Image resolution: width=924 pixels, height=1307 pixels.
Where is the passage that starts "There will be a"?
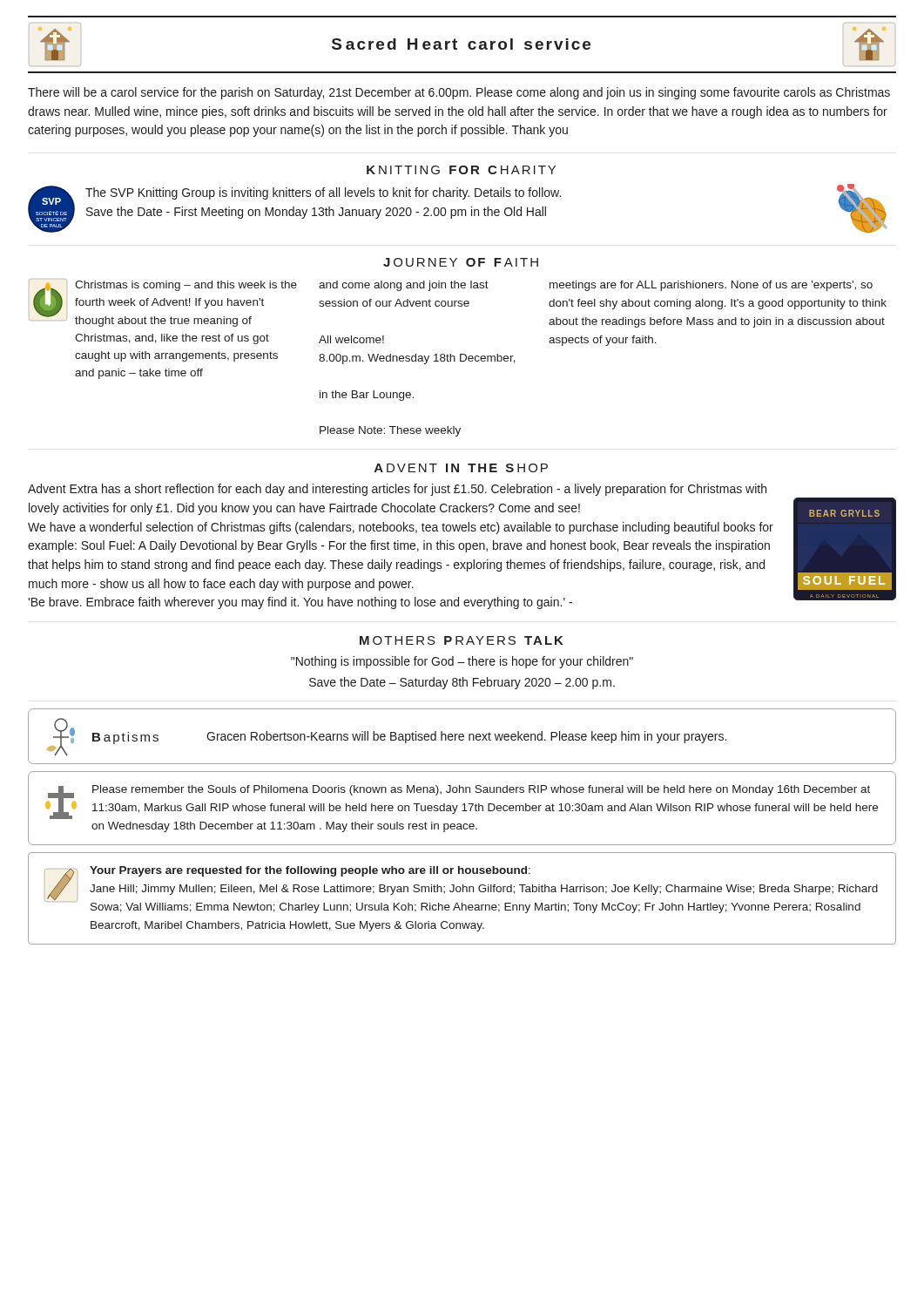click(x=459, y=111)
